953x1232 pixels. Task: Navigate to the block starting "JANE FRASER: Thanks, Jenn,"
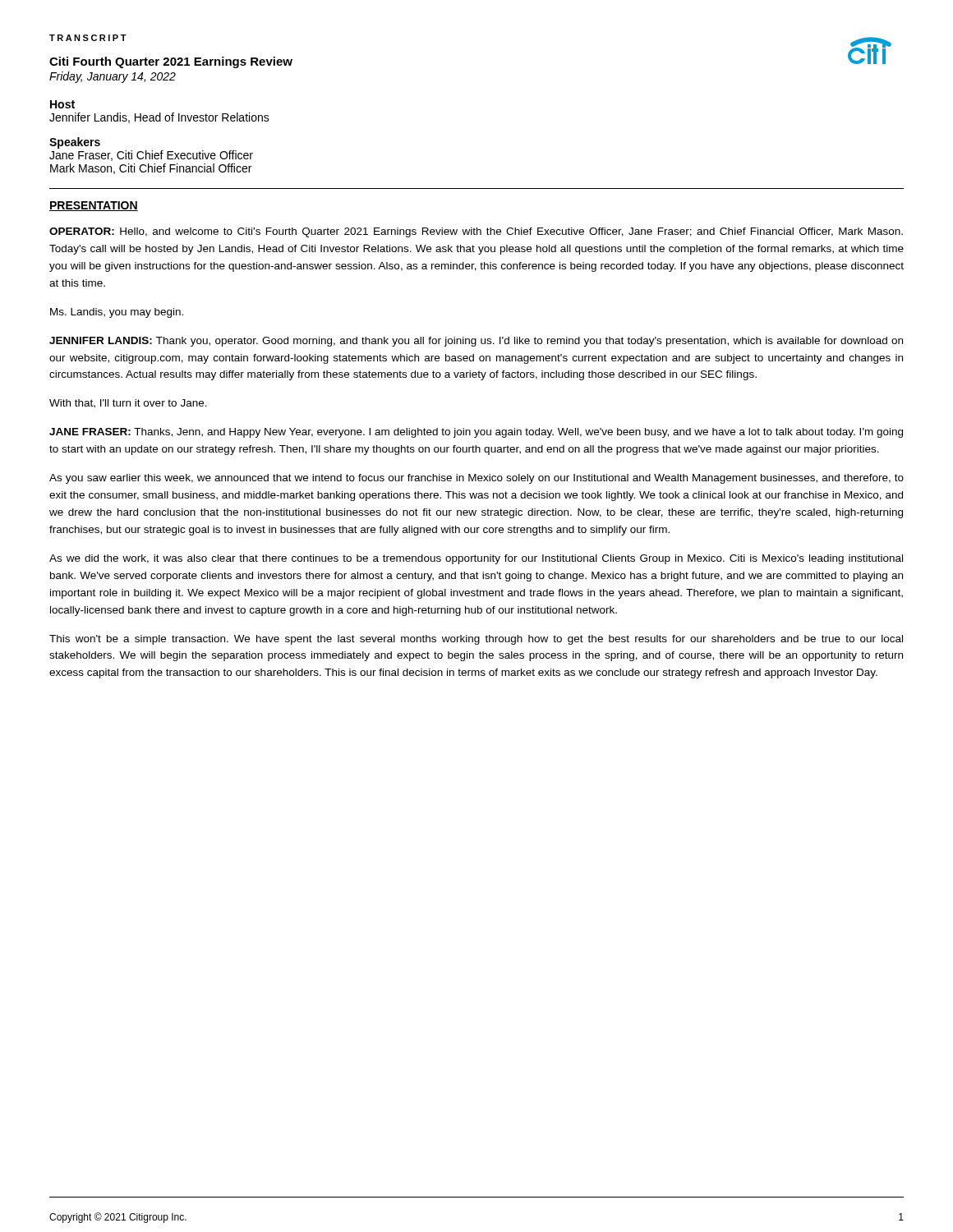pyautogui.click(x=476, y=440)
